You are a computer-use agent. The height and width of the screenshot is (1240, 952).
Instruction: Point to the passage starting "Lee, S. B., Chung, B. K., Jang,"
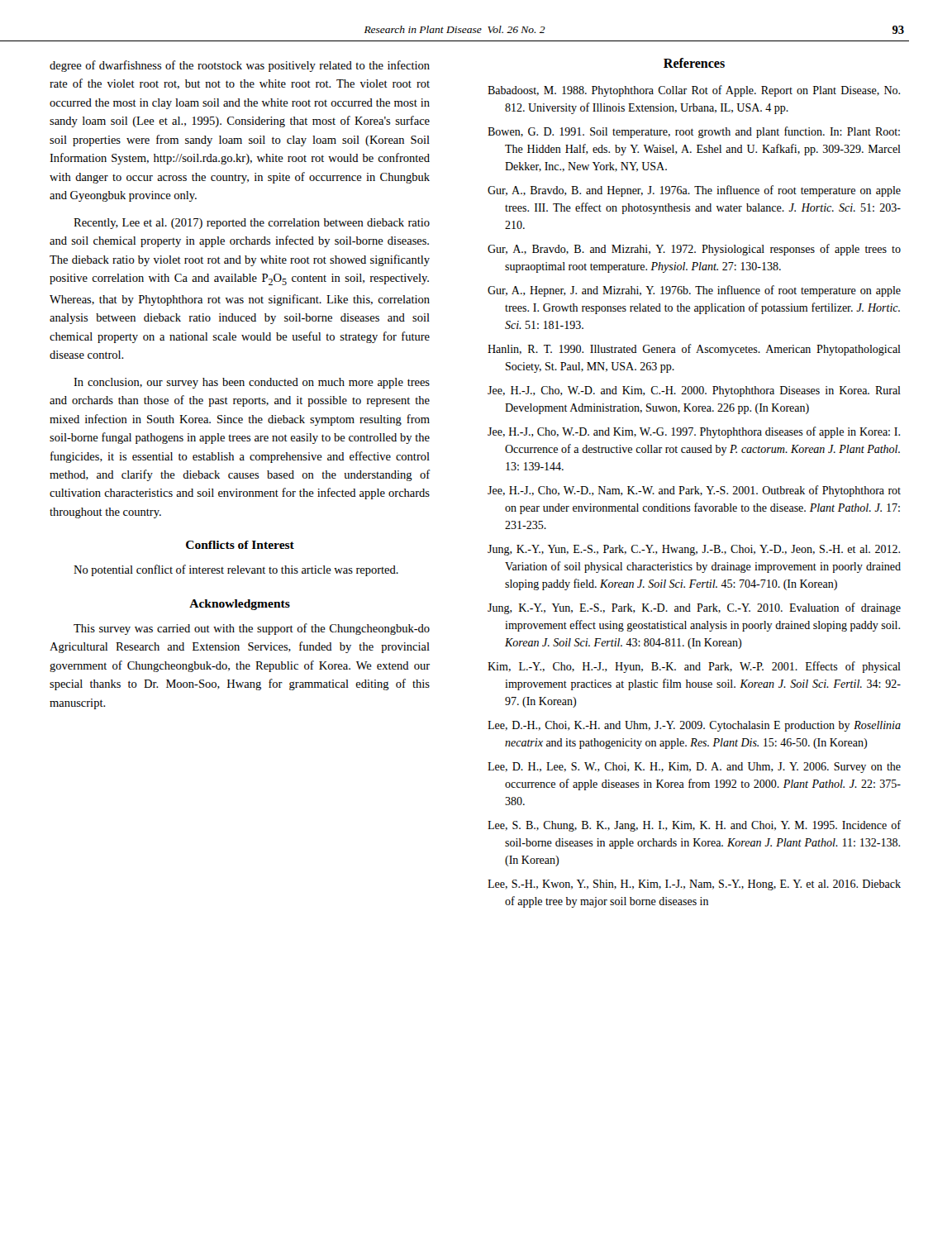tap(694, 843)
